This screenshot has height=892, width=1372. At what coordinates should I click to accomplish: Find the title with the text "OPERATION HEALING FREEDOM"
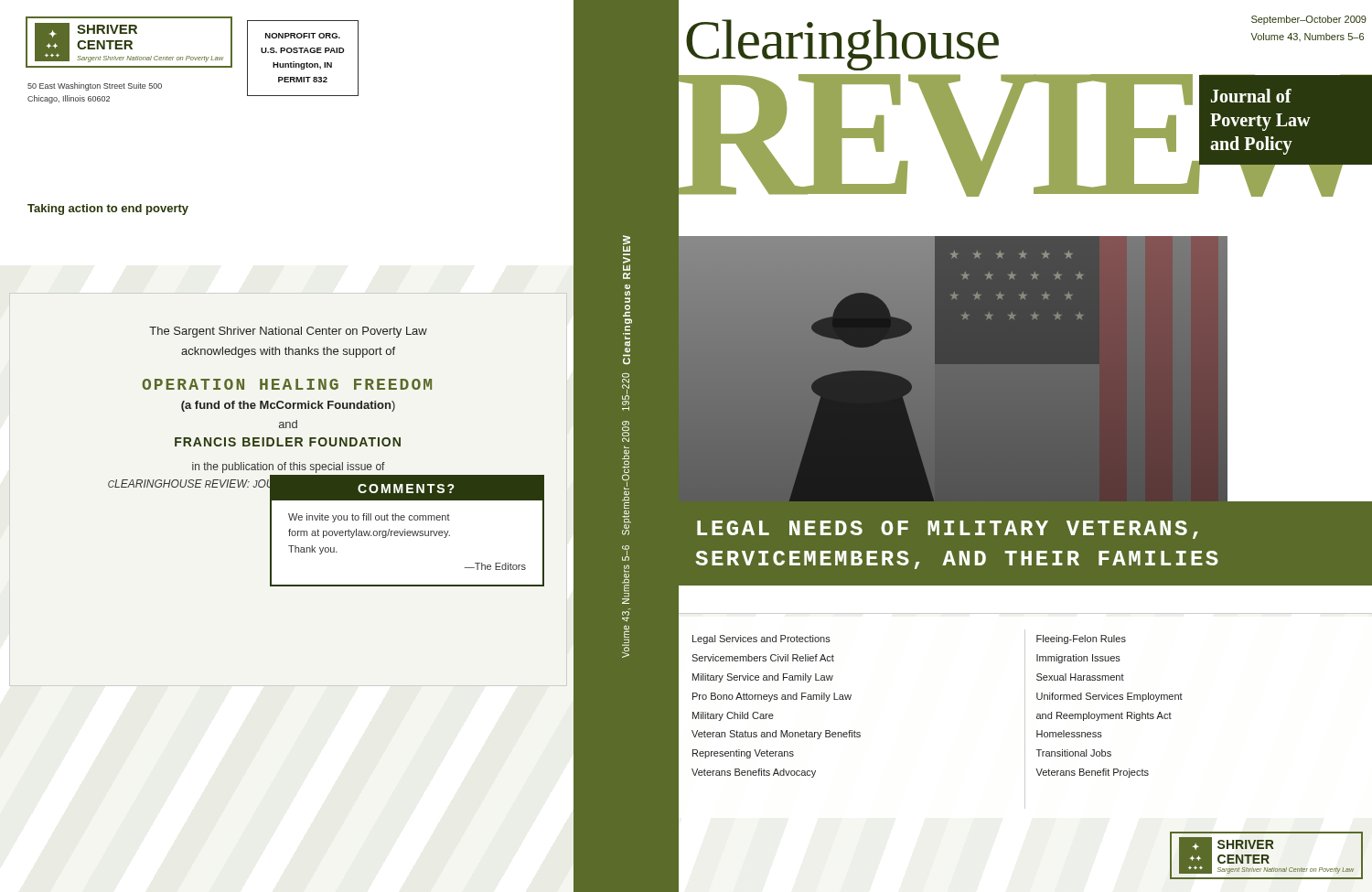(x=288, y=385)
